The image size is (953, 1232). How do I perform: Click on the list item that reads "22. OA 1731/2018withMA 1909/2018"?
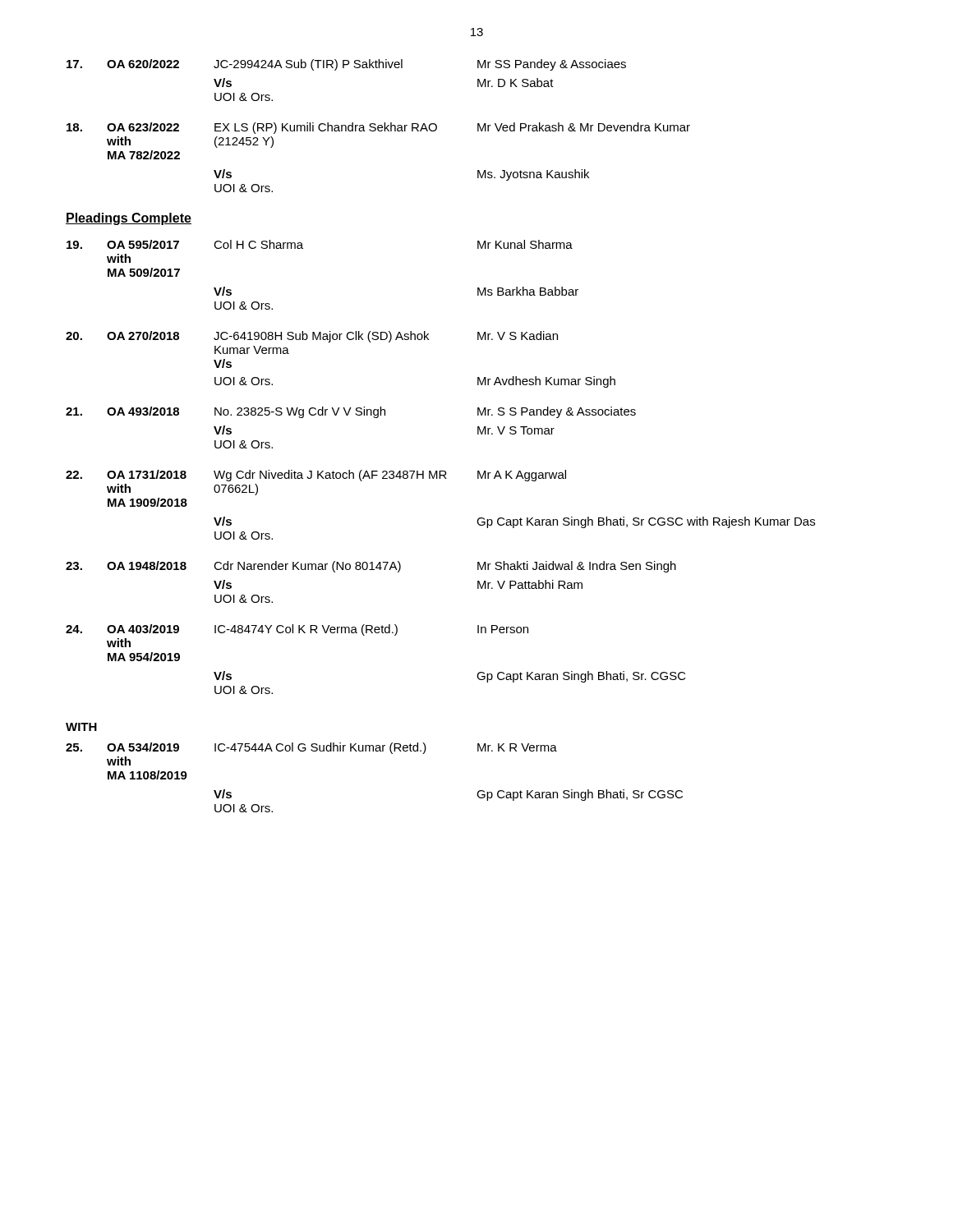[316, 476]
